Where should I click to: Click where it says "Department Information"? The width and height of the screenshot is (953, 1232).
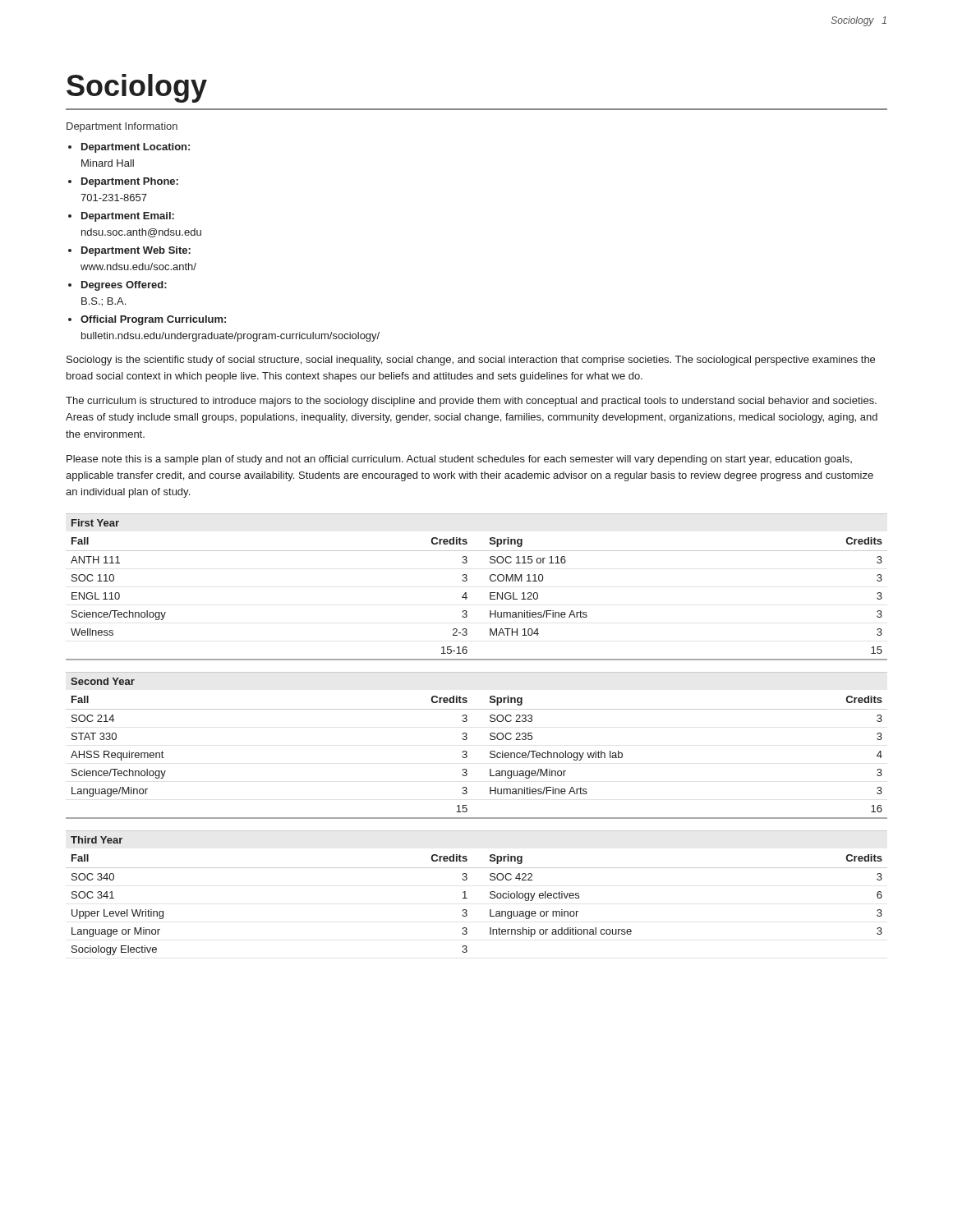click(122, 126)
